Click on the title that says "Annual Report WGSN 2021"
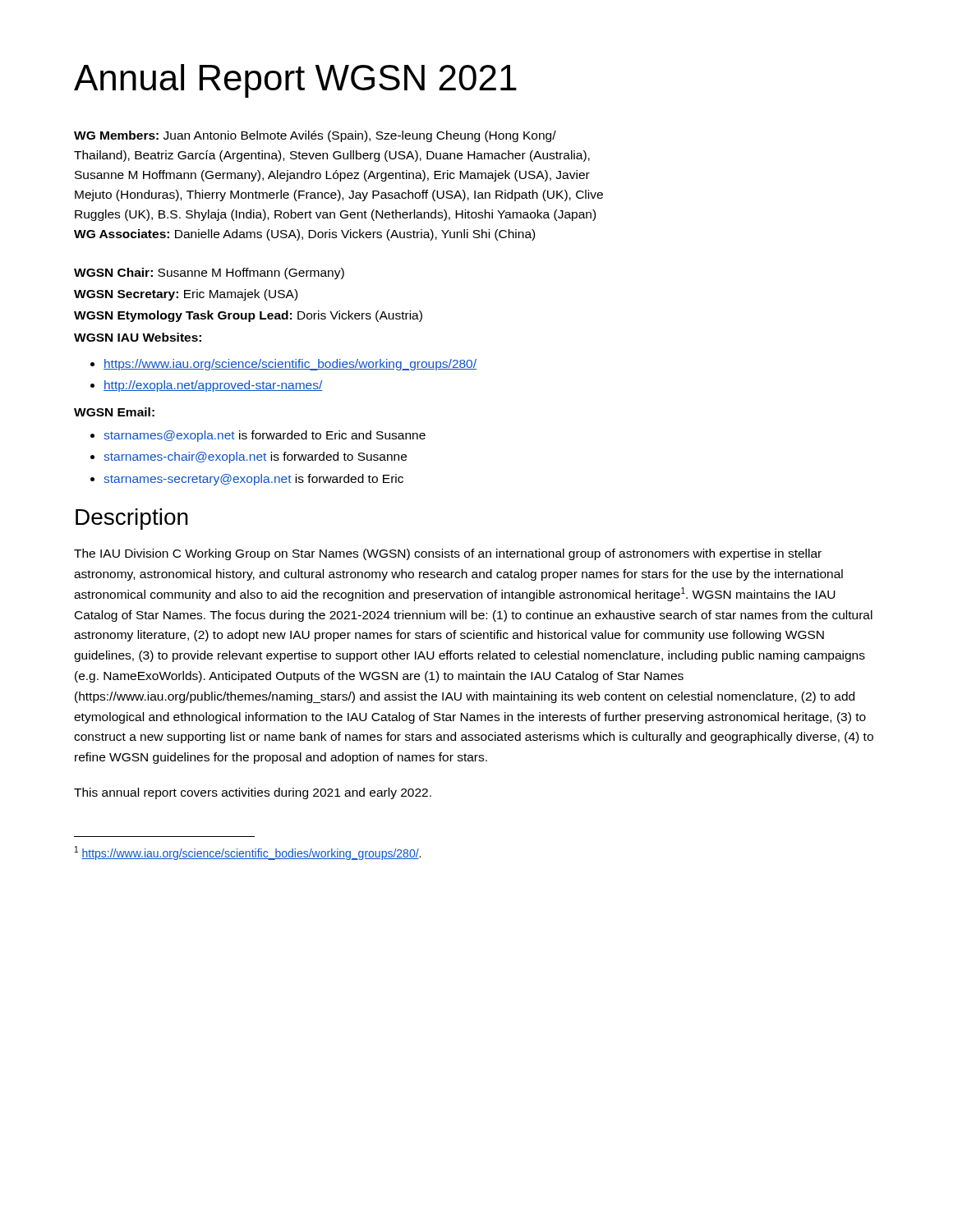The image size is (953, 1232). pyautogui.click(x=476, y=78)
